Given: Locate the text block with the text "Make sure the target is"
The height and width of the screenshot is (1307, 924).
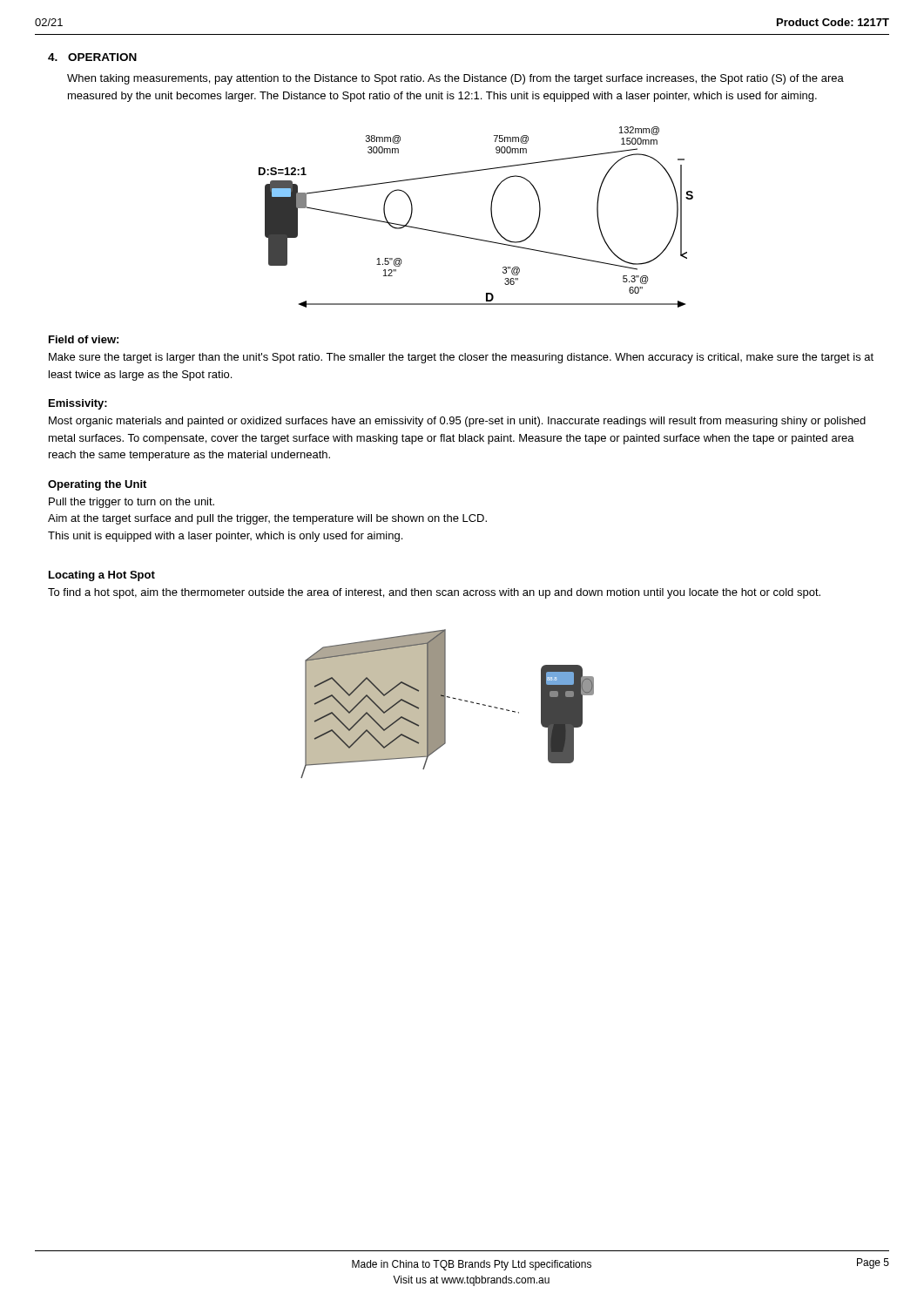Looking at the screenshot, I should pyautogui.click(x=461, y=365).
